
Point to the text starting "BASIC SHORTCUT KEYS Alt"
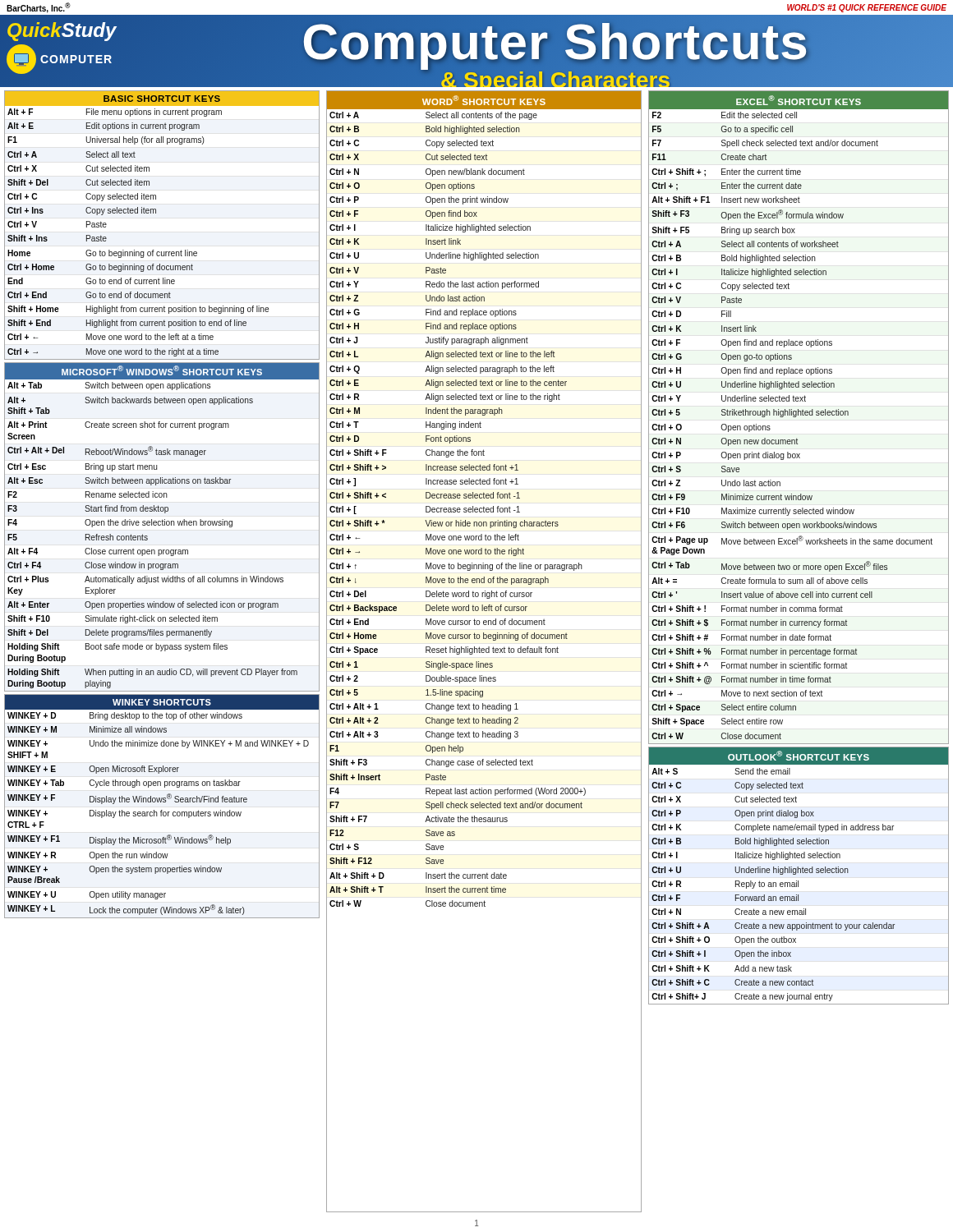click(x=162, y=504)
